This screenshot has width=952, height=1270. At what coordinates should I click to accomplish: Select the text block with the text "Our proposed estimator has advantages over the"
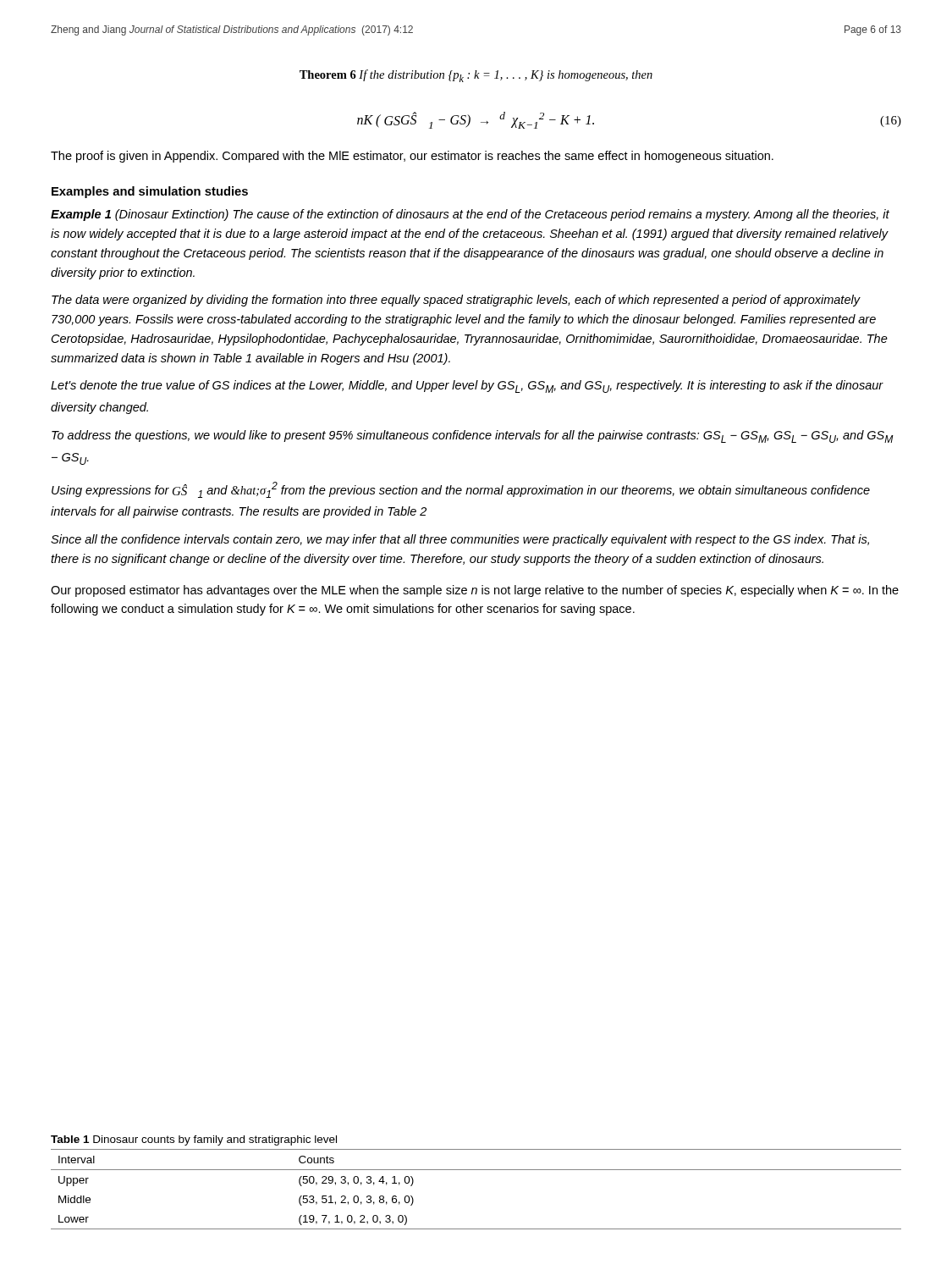(475, 599)
